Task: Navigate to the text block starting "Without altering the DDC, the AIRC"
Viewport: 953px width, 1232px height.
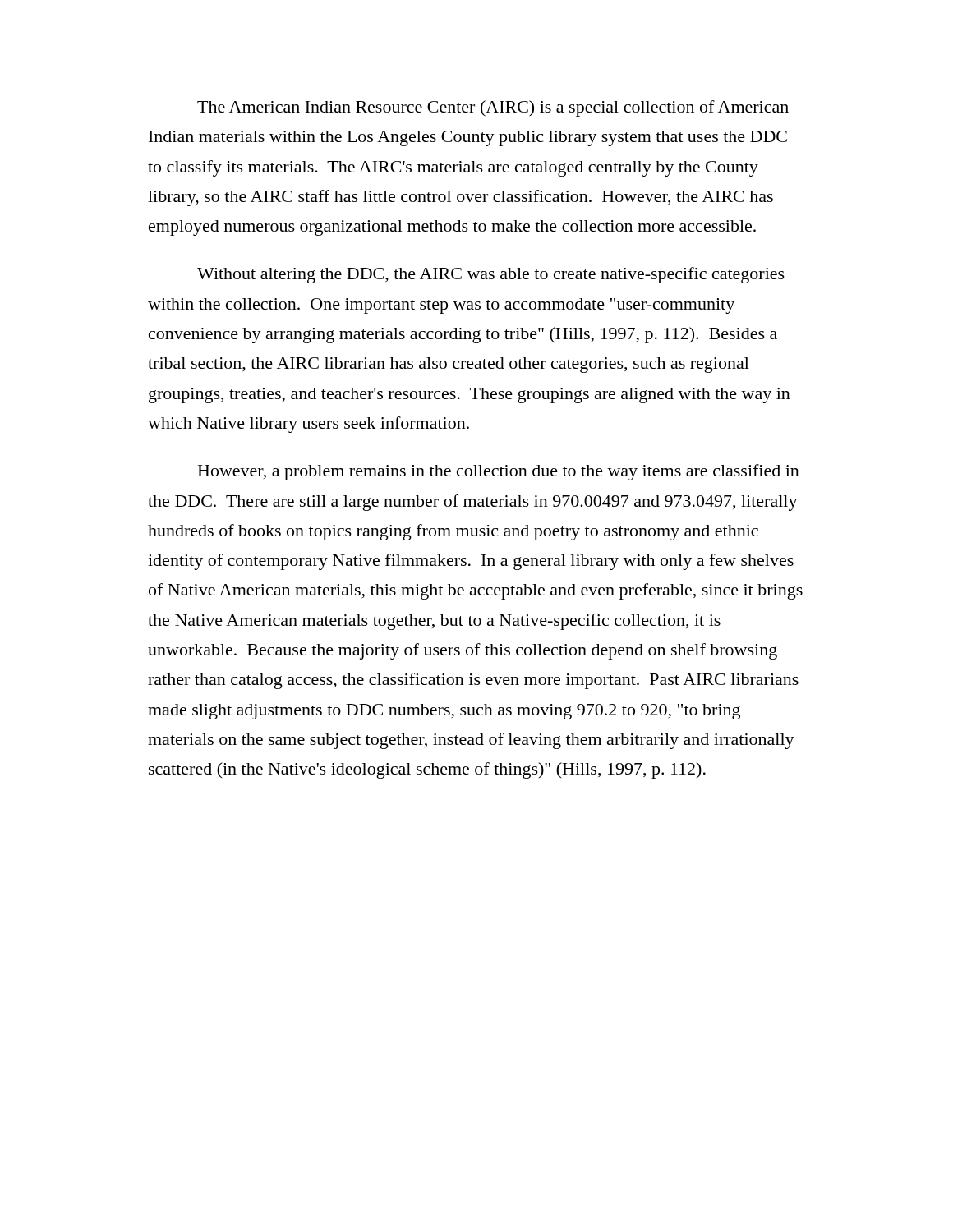Action: click(x=476, y=349)
